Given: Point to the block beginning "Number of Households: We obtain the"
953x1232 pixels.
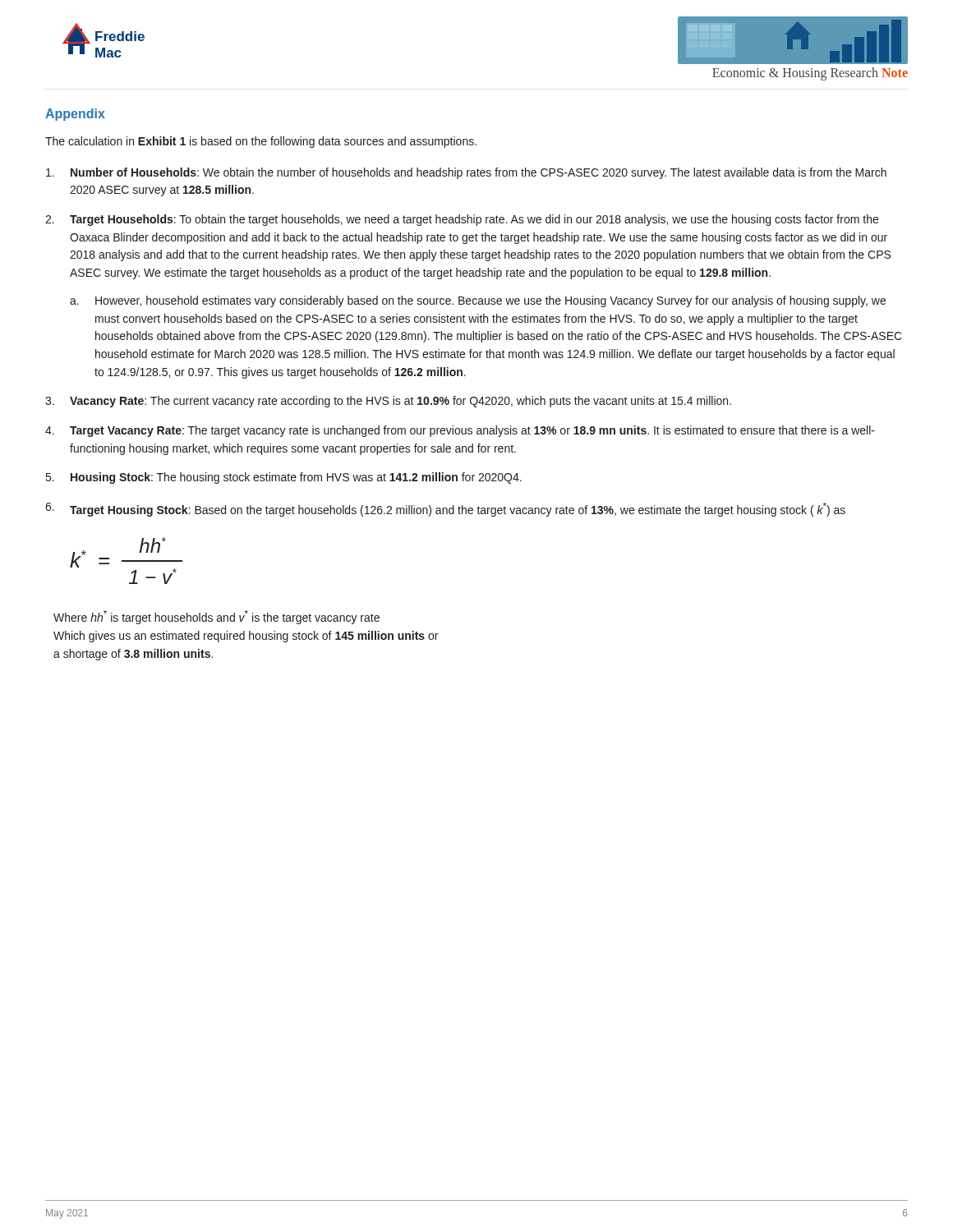Looking at the screenshot, I should click(x=476, y=182).
